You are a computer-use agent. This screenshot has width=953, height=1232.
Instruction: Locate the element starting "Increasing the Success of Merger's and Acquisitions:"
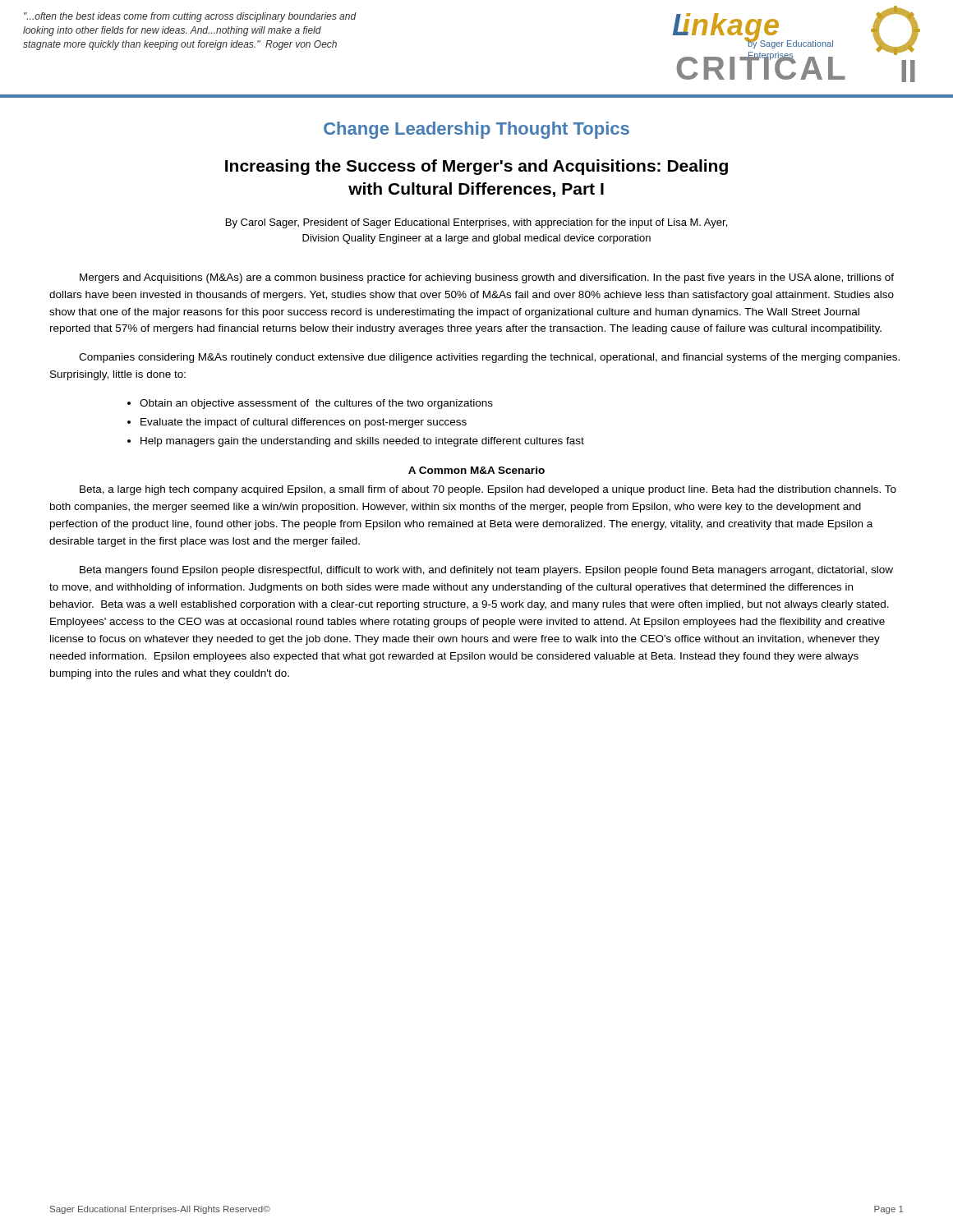(x=476, y=177)
